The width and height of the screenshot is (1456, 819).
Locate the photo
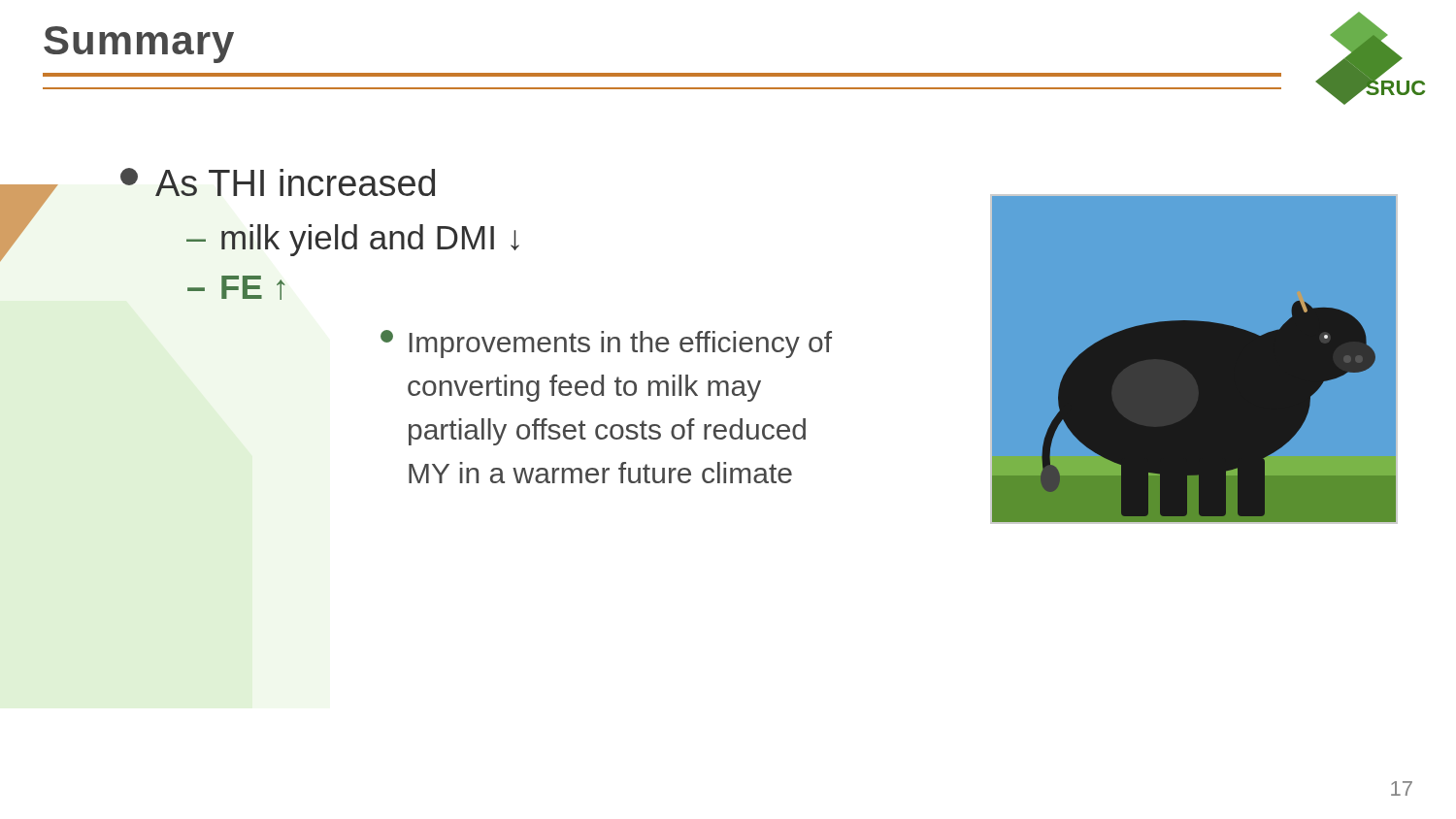(x=1194, y=359)
